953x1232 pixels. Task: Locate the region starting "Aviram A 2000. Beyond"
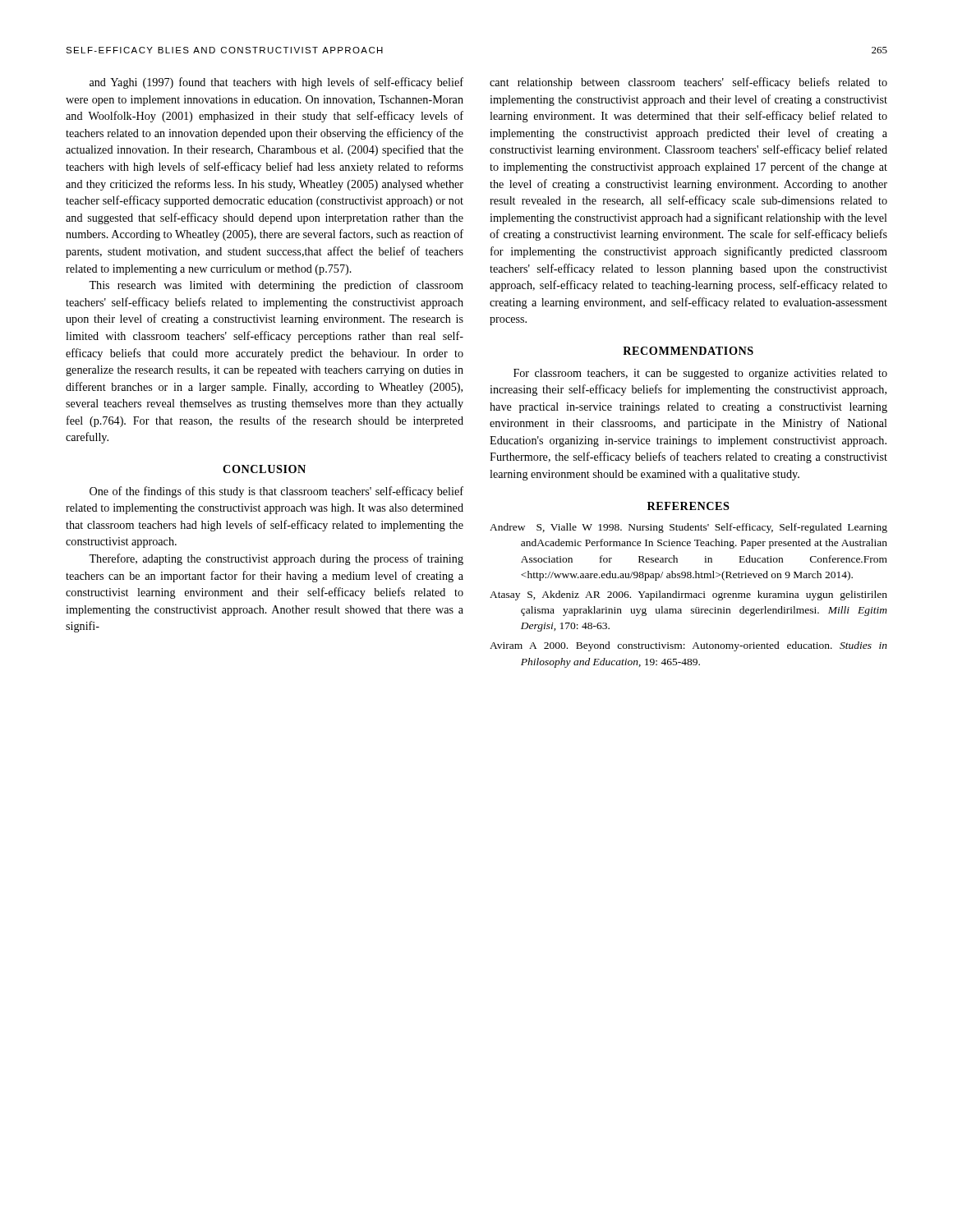(x=688, y=653)
